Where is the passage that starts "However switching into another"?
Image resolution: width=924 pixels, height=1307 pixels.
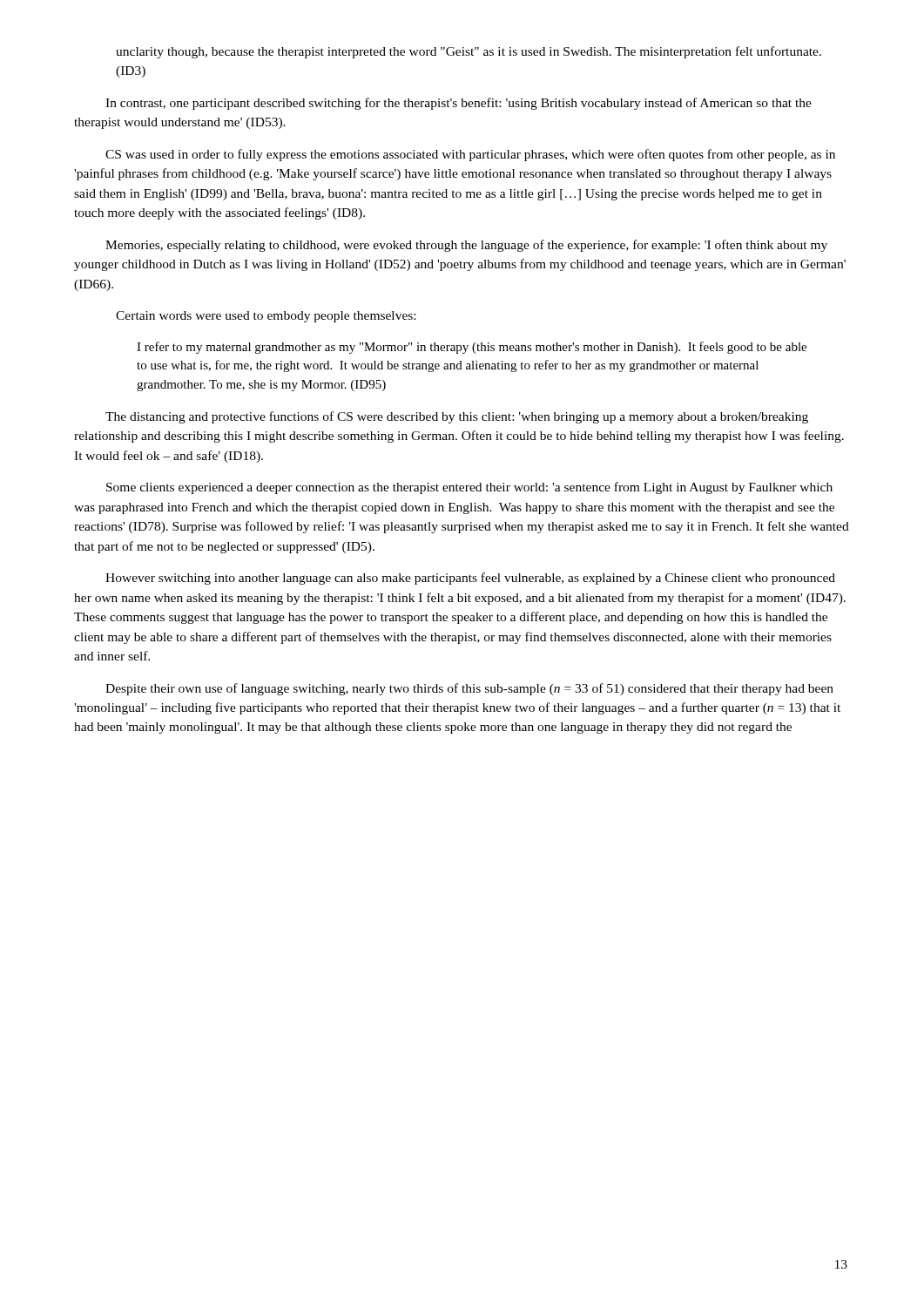[x=462, y=617]
